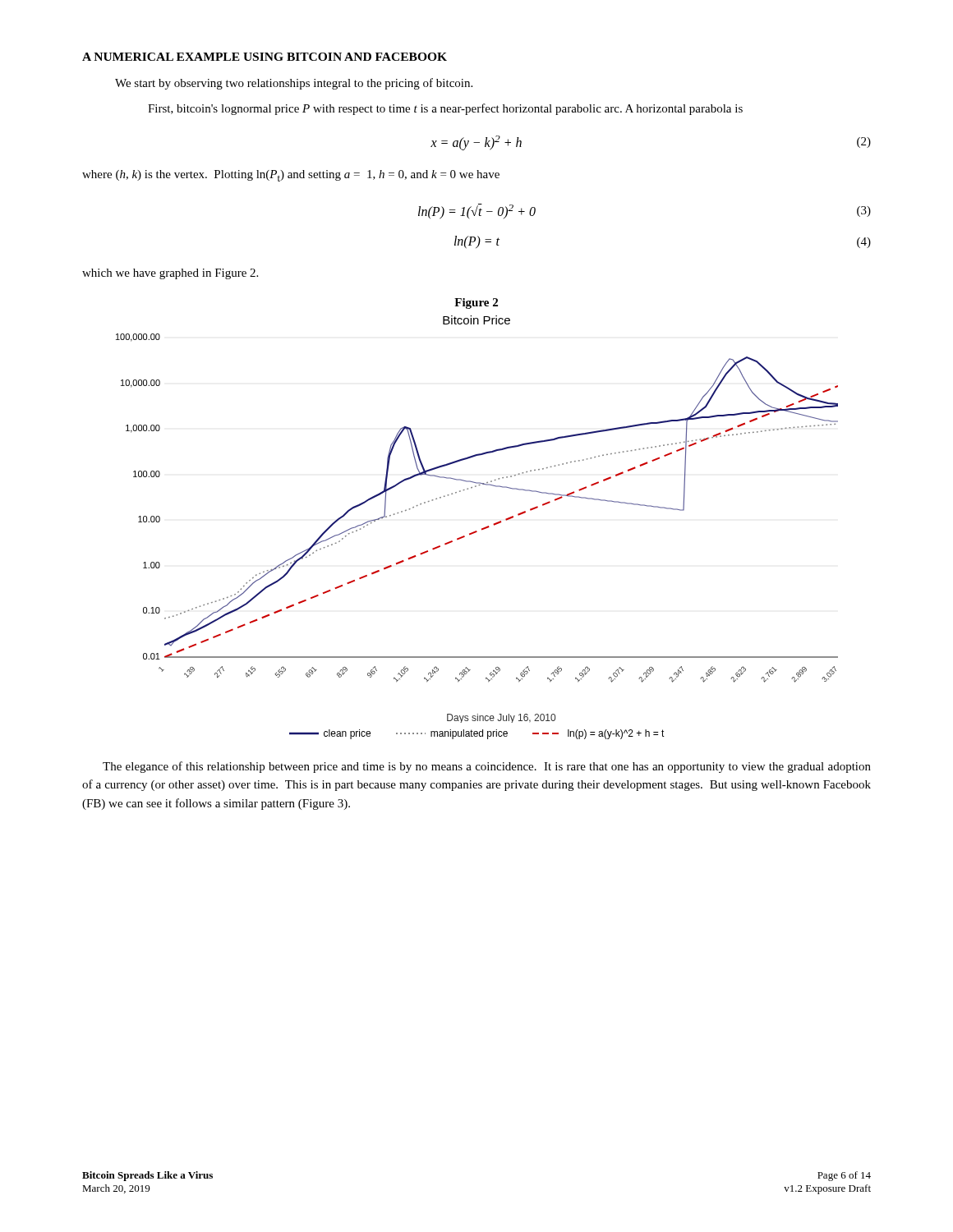Click the line chart
This screenshot has height=1232, width=953.
coord(476,526)
